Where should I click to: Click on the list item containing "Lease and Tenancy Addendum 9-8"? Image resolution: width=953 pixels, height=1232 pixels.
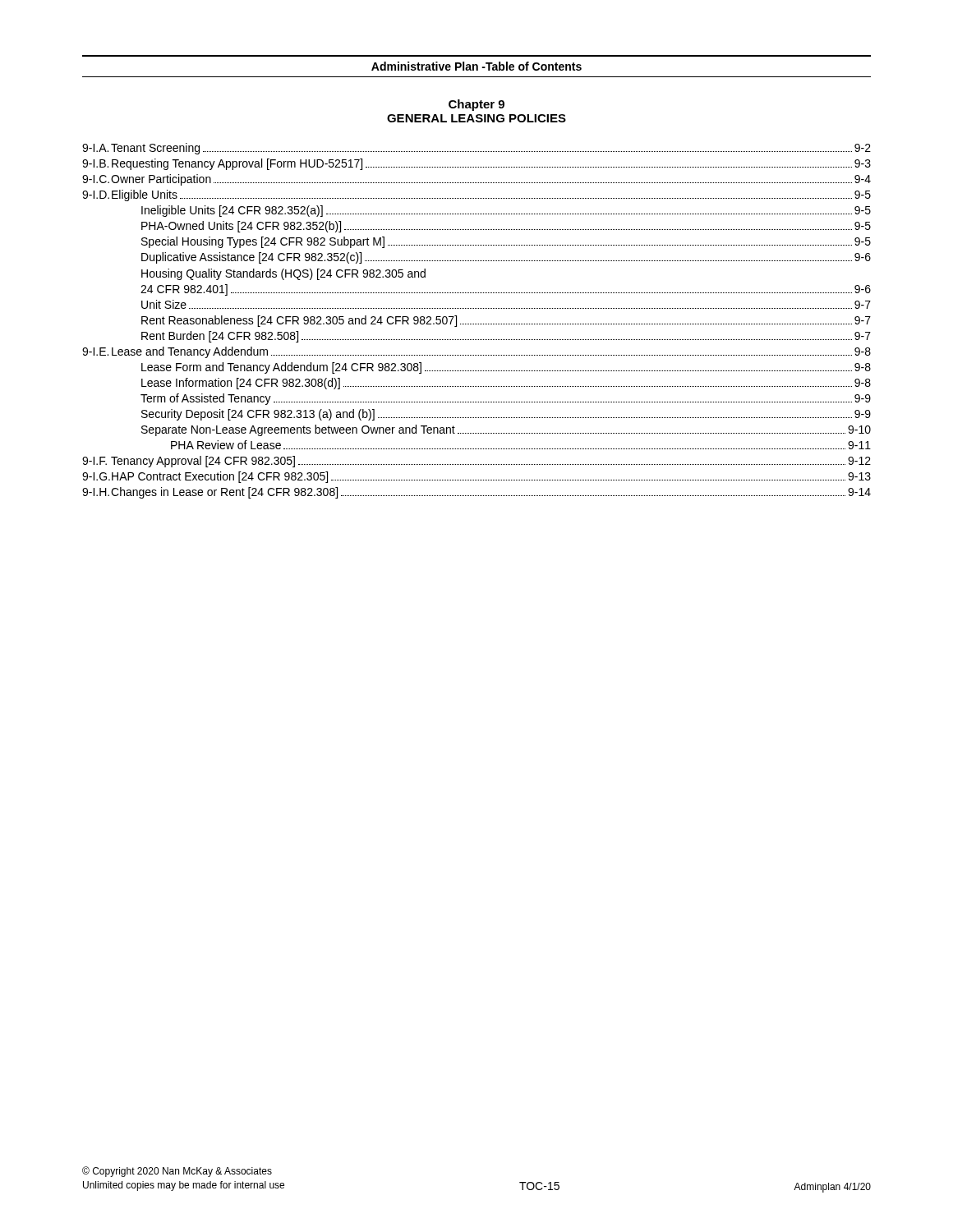pyautogui.click(x=491, y=351)
